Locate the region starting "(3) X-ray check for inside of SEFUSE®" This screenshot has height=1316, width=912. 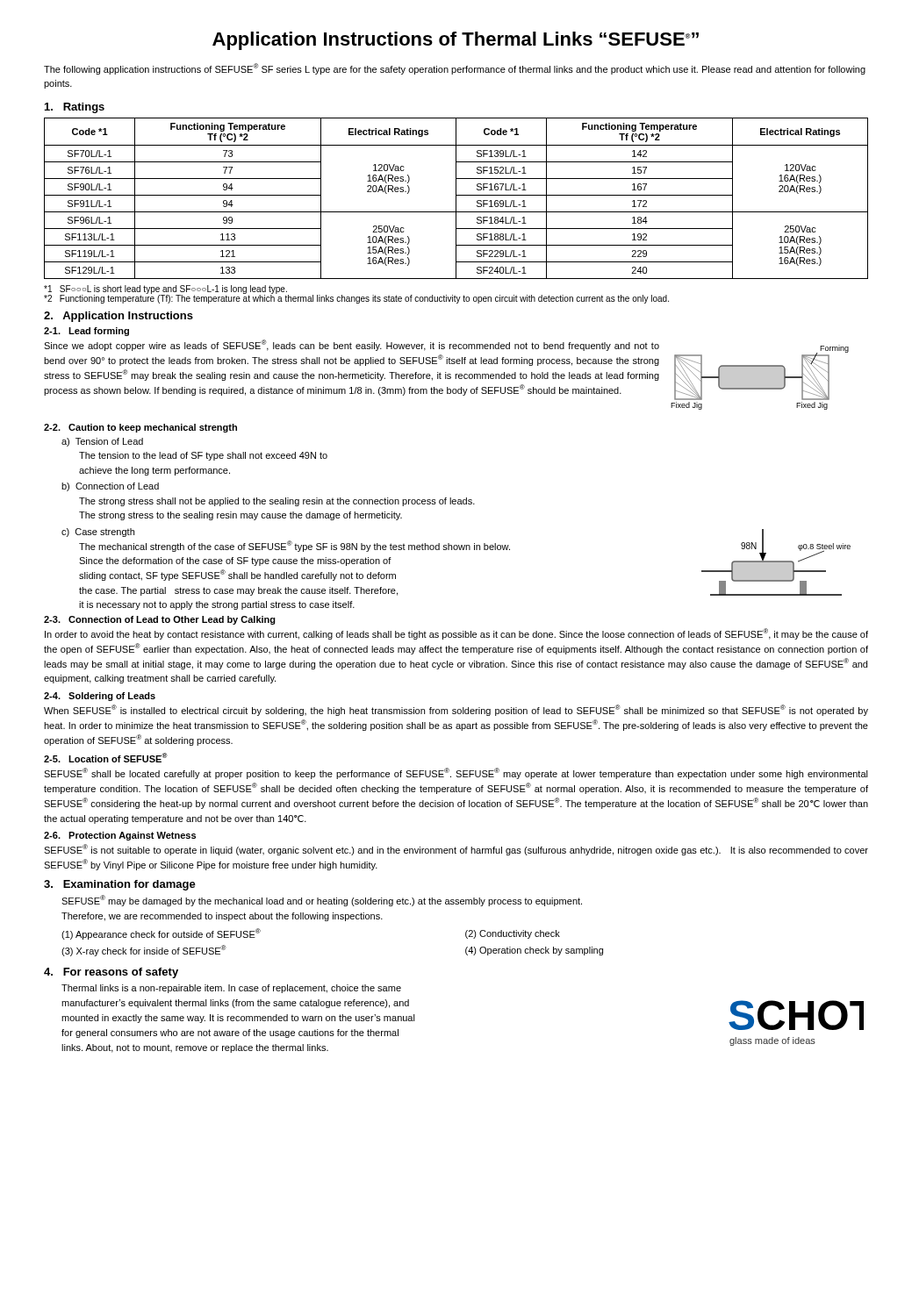click(x=144, y=950)
